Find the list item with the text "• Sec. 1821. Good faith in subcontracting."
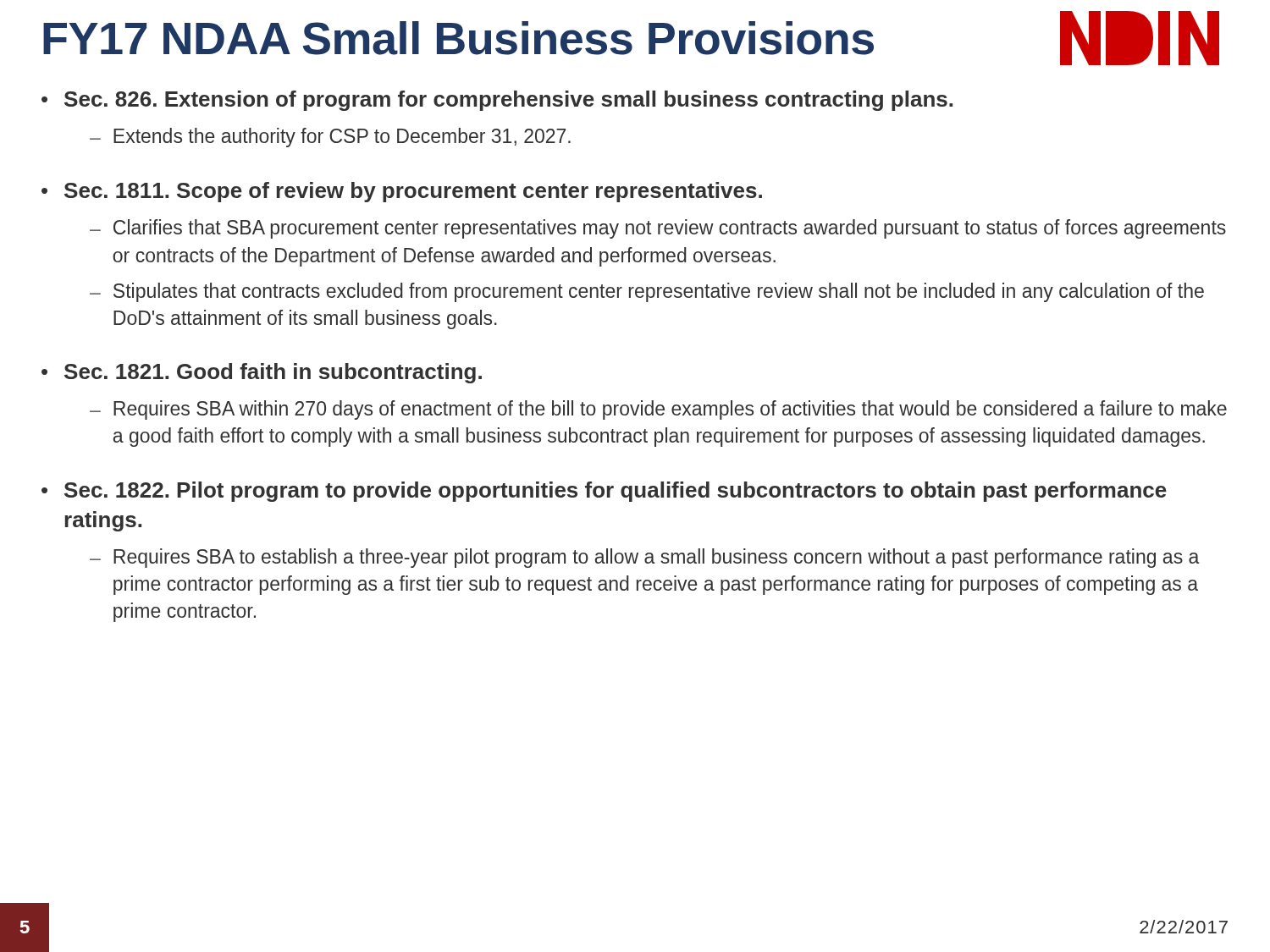Image resolution: width=1270 pixels, height=952 pixels. point(635,404)
